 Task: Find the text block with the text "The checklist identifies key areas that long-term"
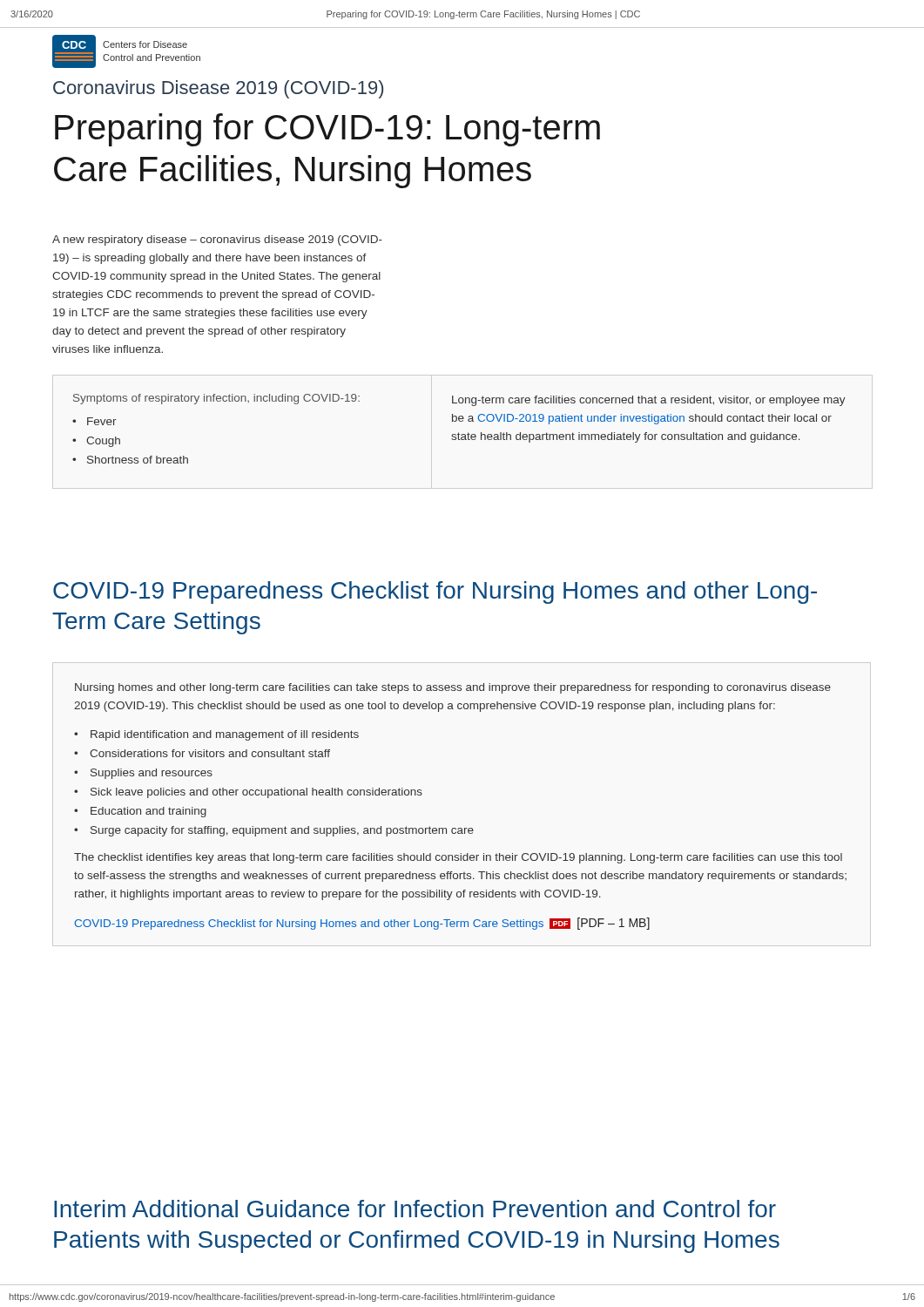(461, 875)
